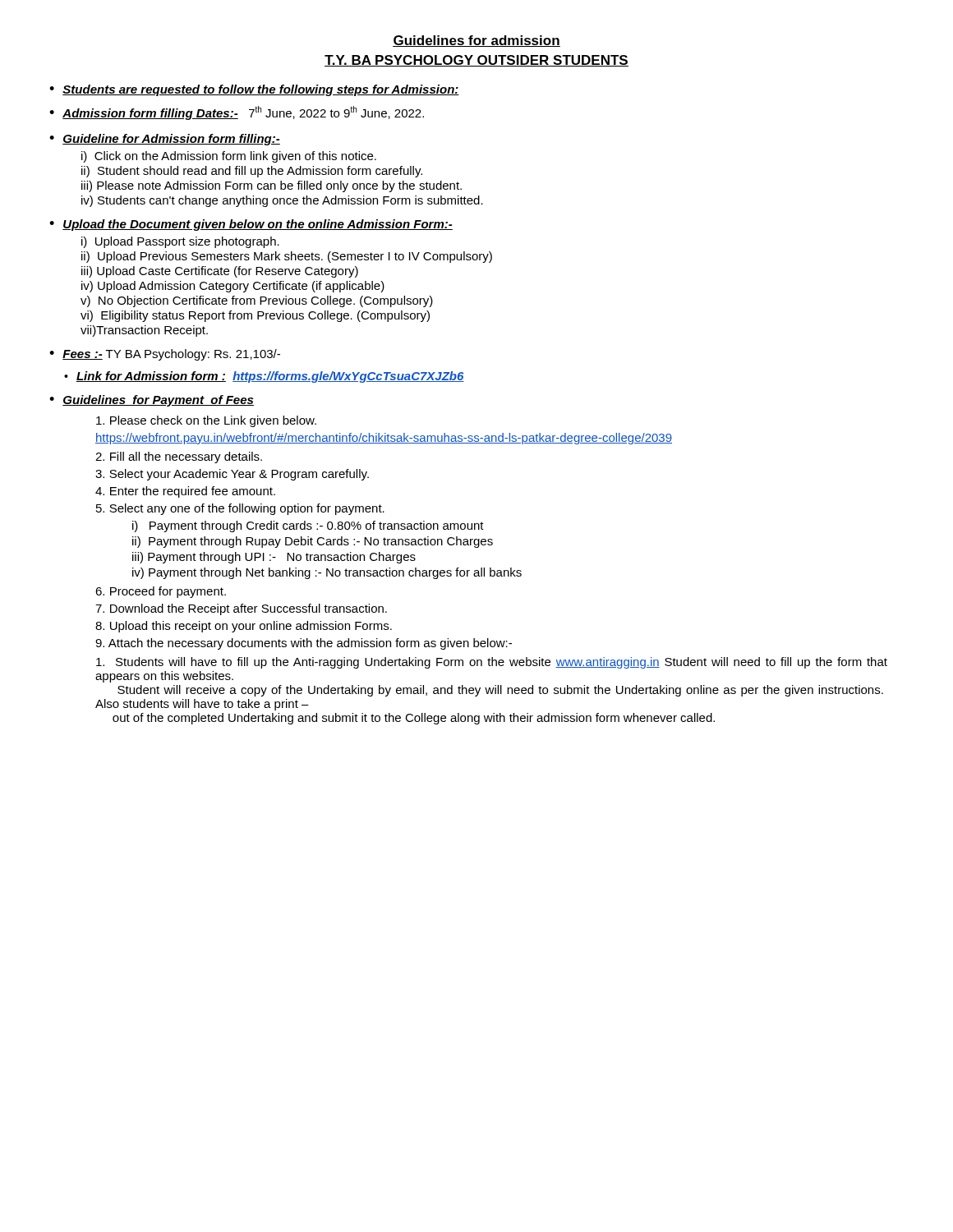Click the passage that begins "4. Enter the"
This screenshot has height=1232, width=953.
186,491
